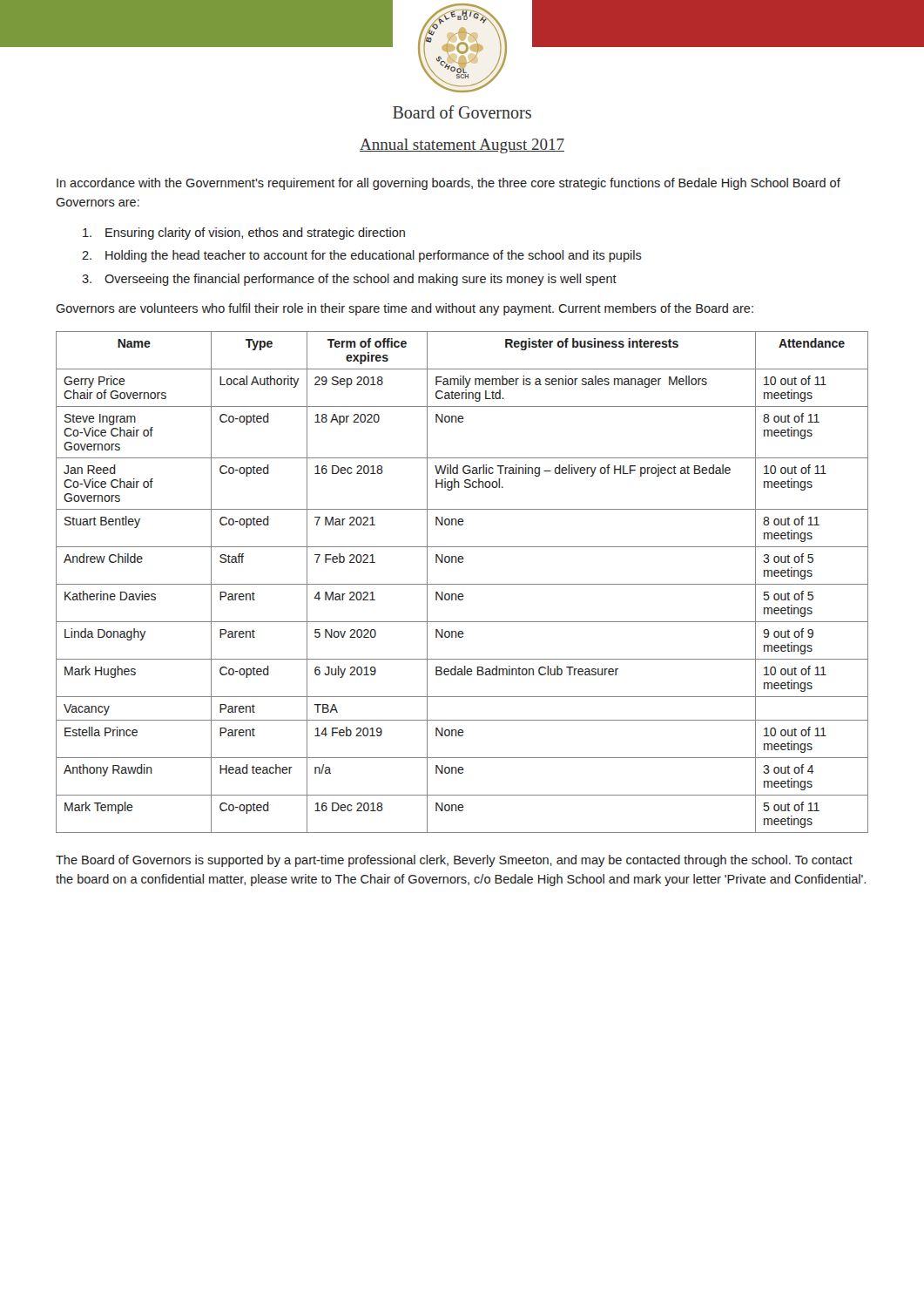The width and height of the screenshot is (924, 1307).
Task: Locate the table with the text "Estella Prince"
Action: (x=462, y=582)
